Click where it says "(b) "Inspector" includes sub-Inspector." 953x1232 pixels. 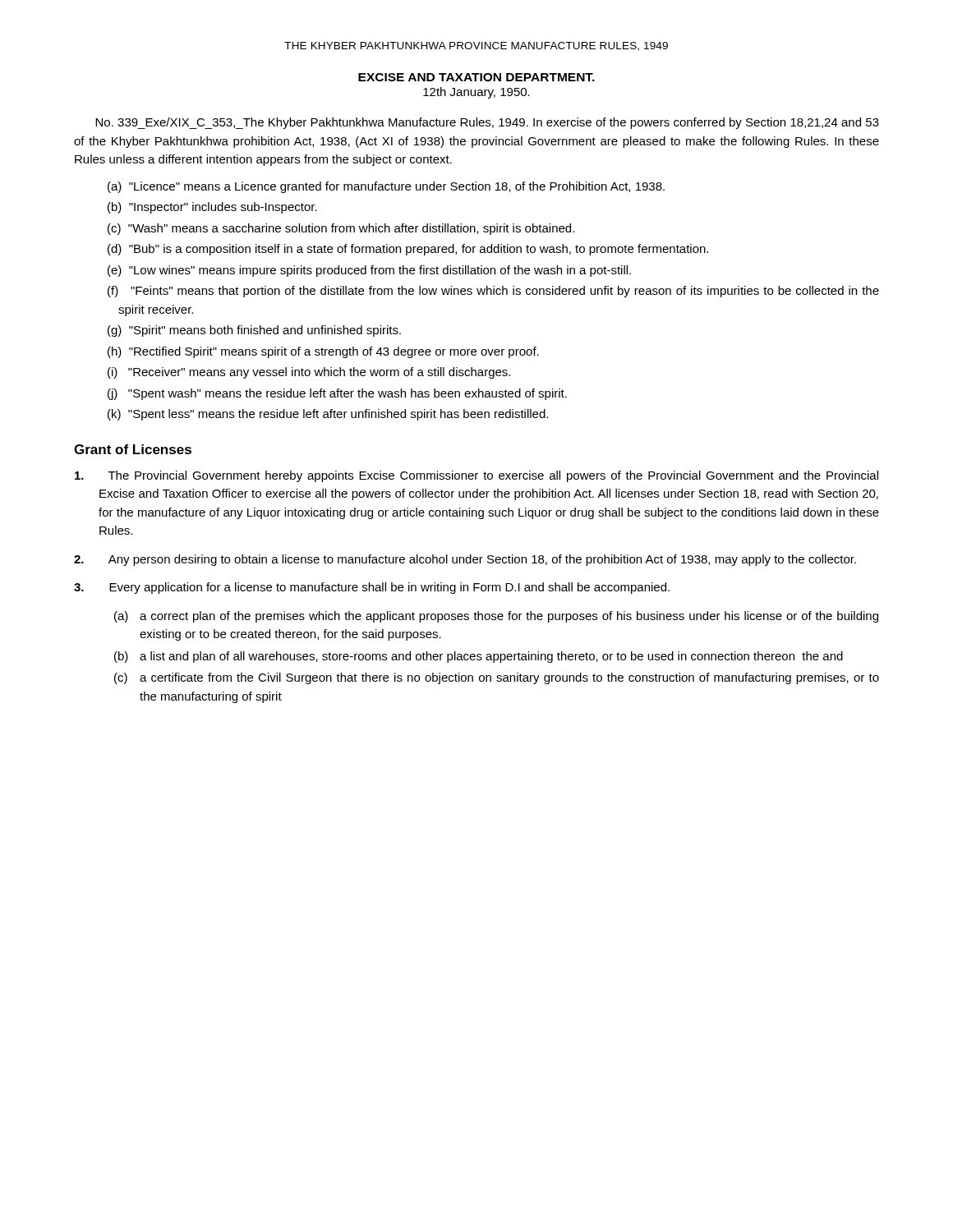point(212,207)
